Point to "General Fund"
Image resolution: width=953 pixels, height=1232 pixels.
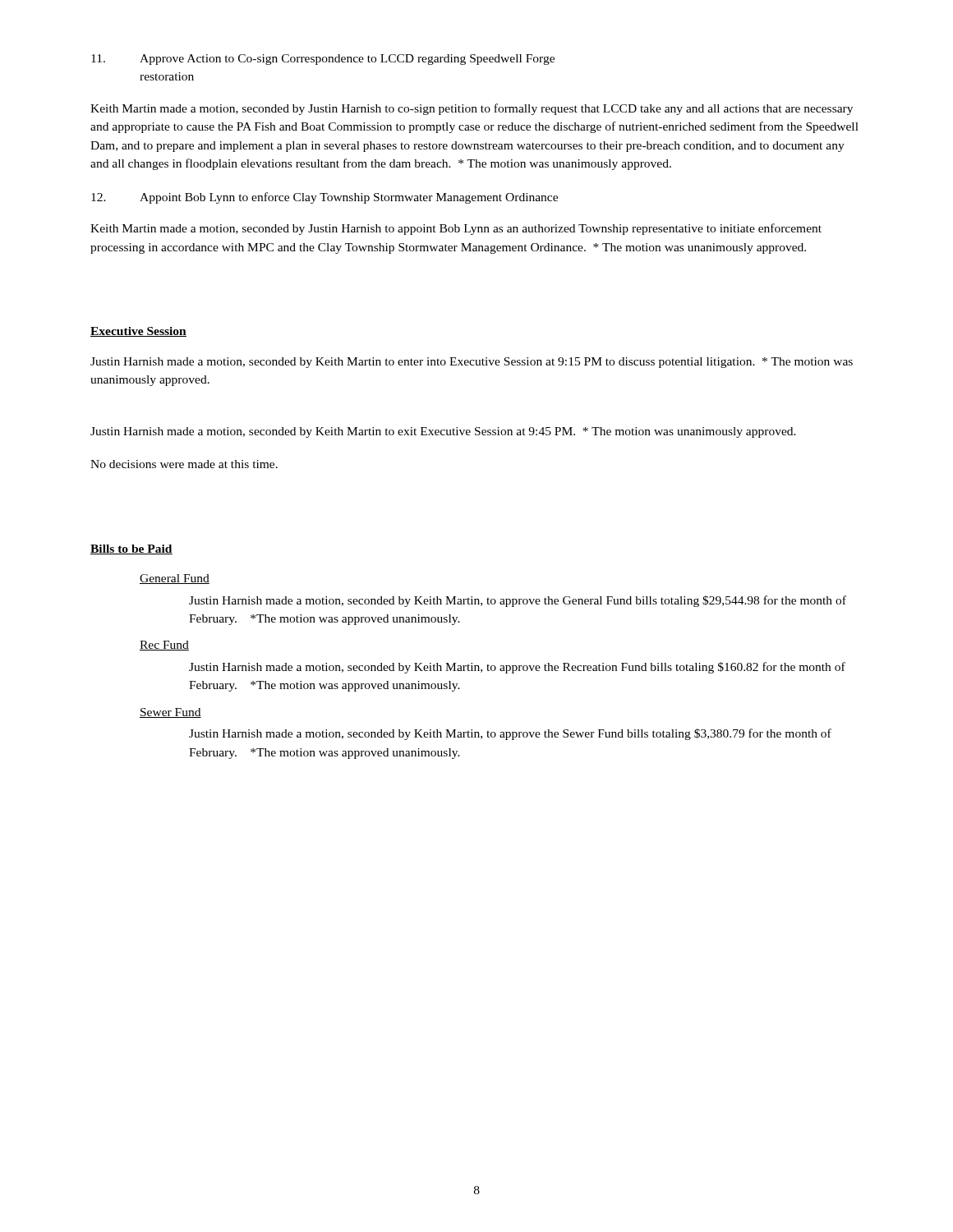pyautogui.click(x=175, y=578)
